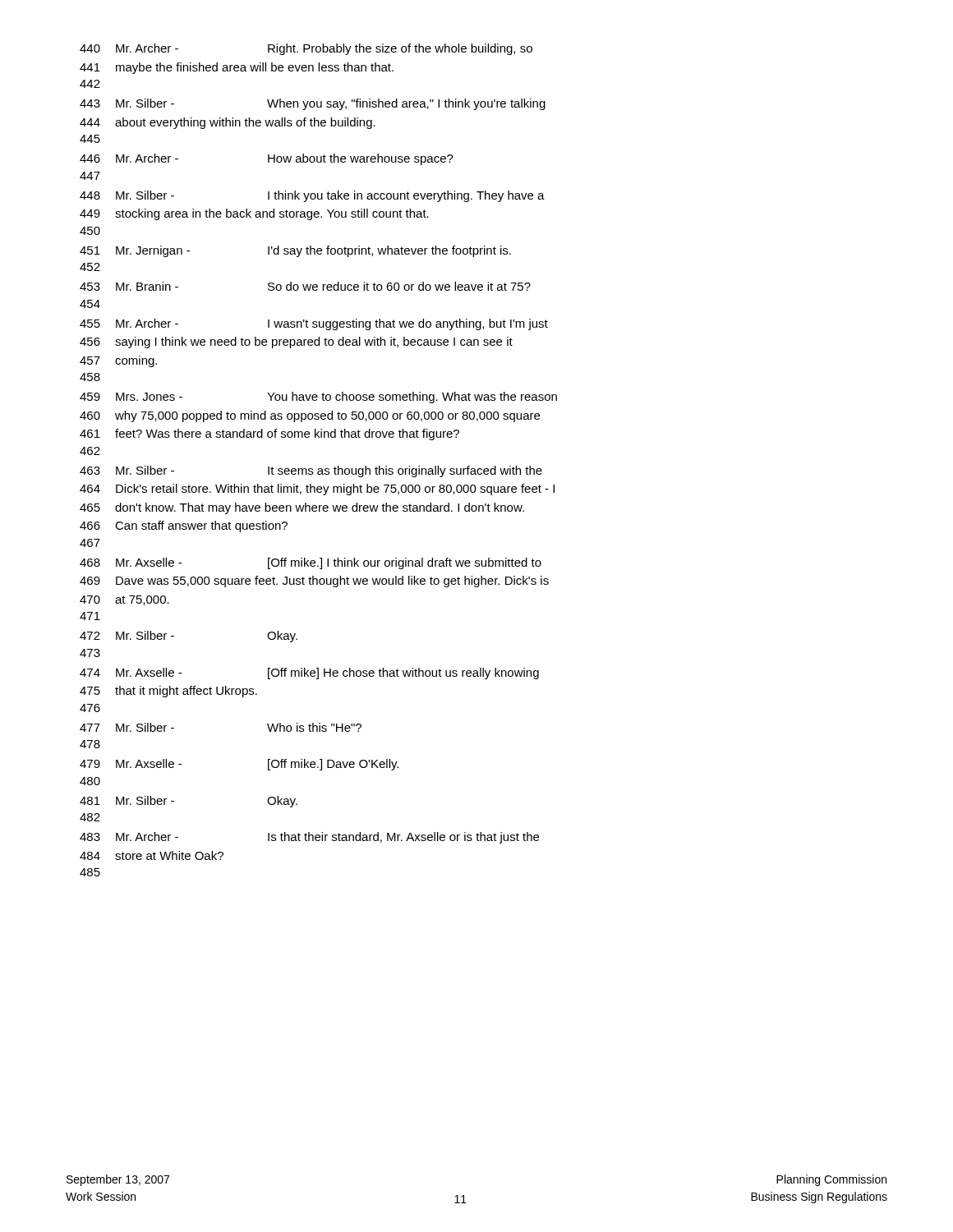Find the block on this page that starts "477 Mr. Silber -Who is"

pos(90,727)
